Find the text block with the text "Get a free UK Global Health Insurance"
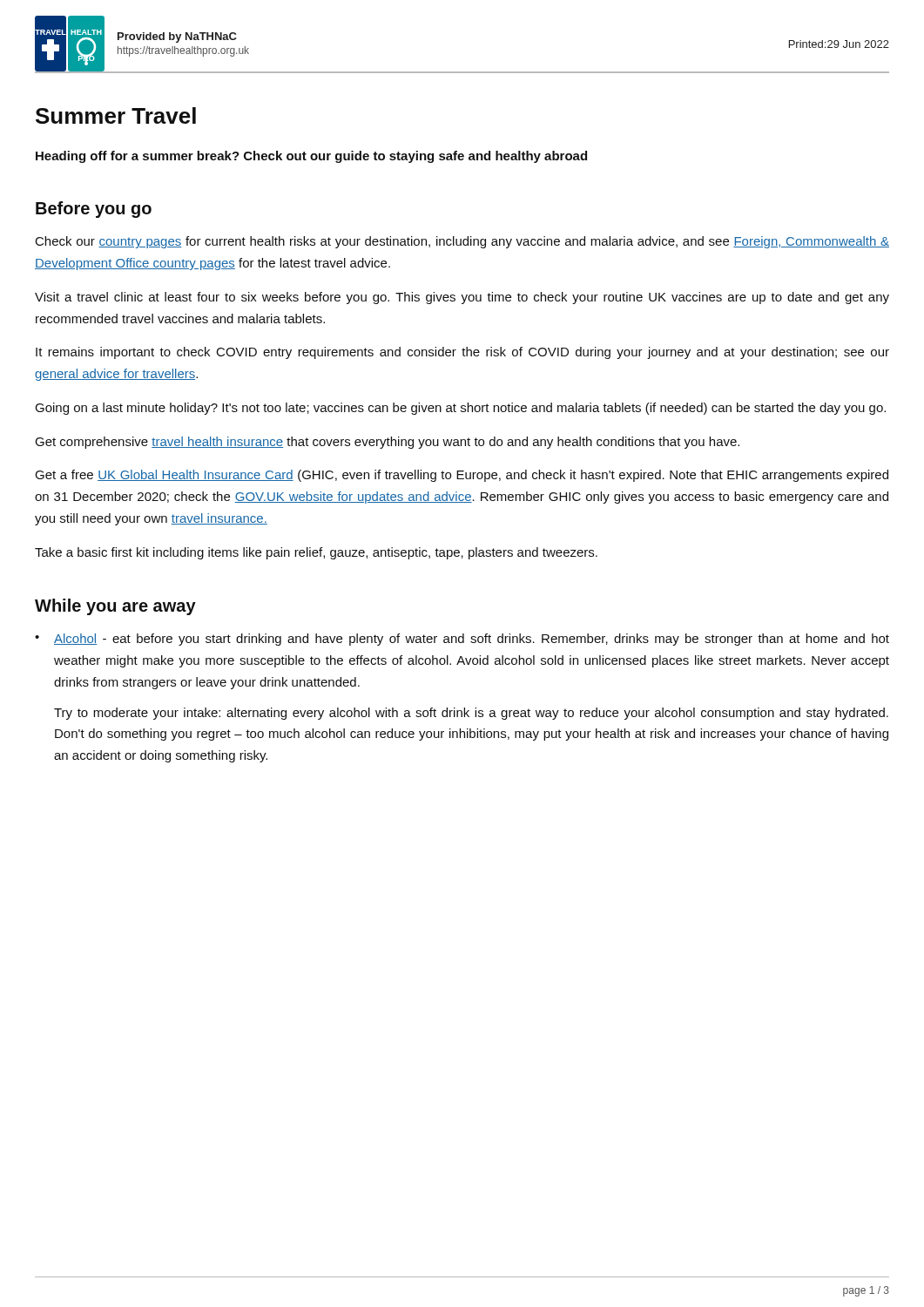The image size is (924, 1307). 462,496
